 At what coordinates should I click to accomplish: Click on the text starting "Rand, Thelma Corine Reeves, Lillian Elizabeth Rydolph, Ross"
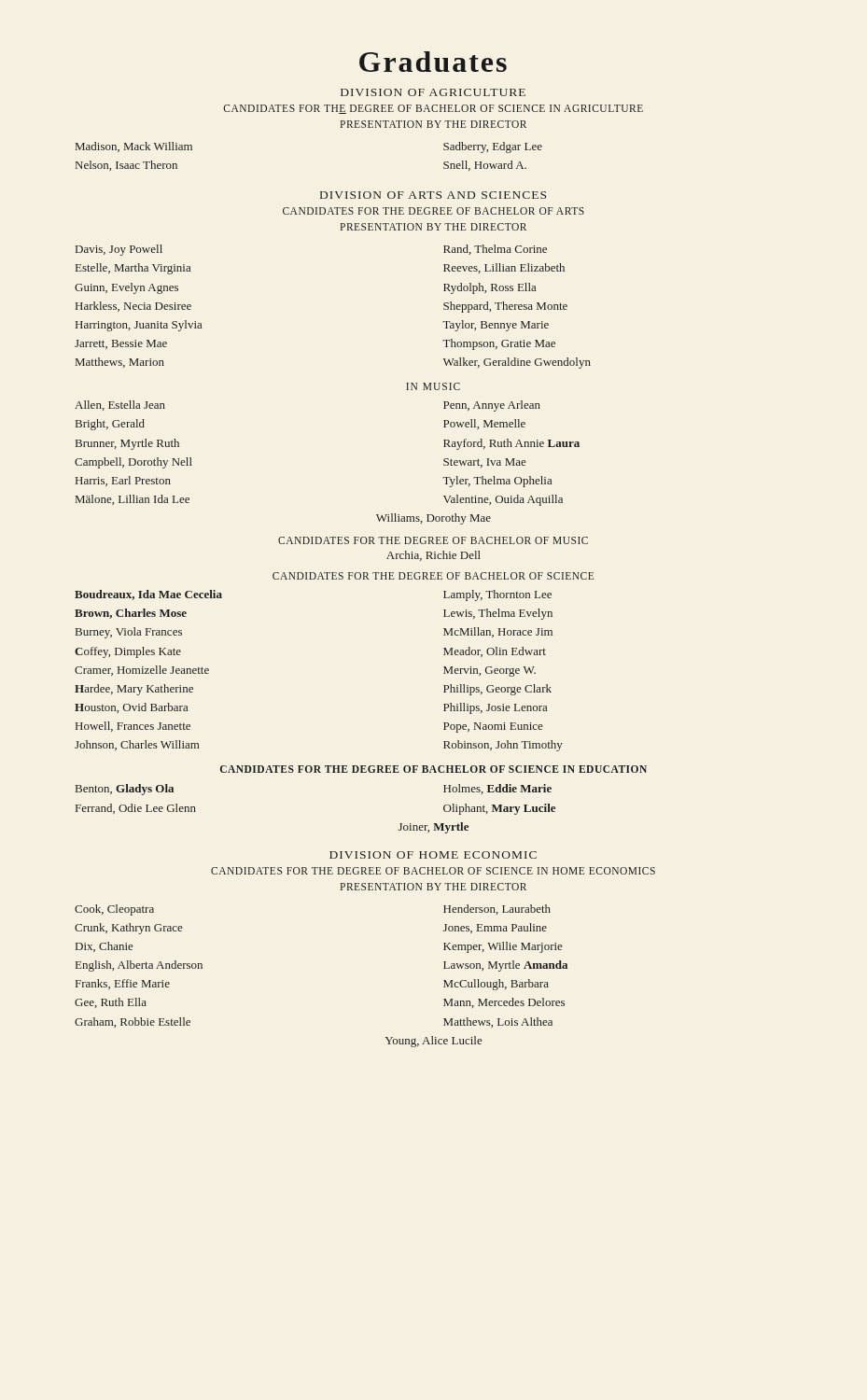point(517,305)
